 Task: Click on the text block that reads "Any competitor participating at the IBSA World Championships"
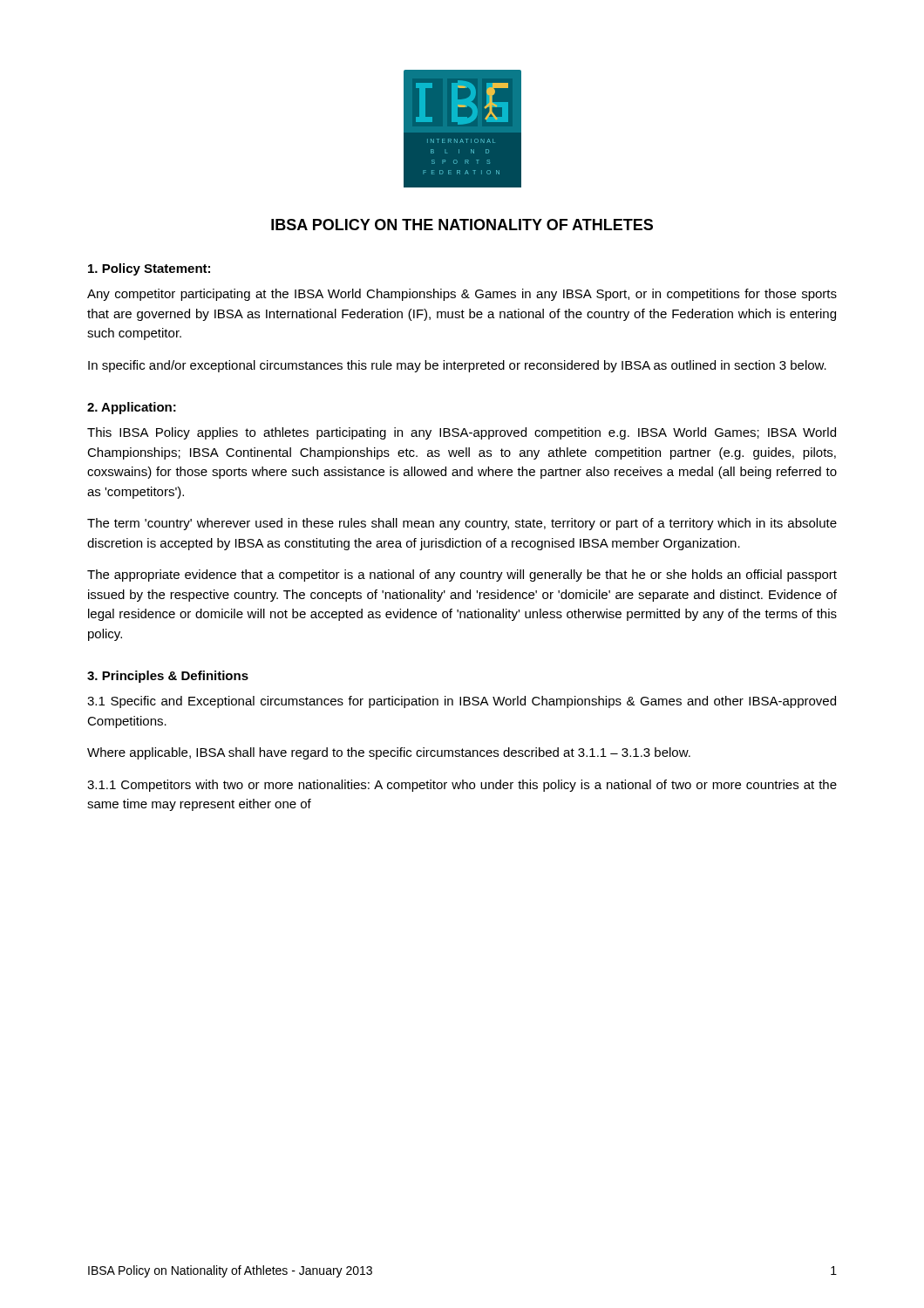(x=462, y=313)
